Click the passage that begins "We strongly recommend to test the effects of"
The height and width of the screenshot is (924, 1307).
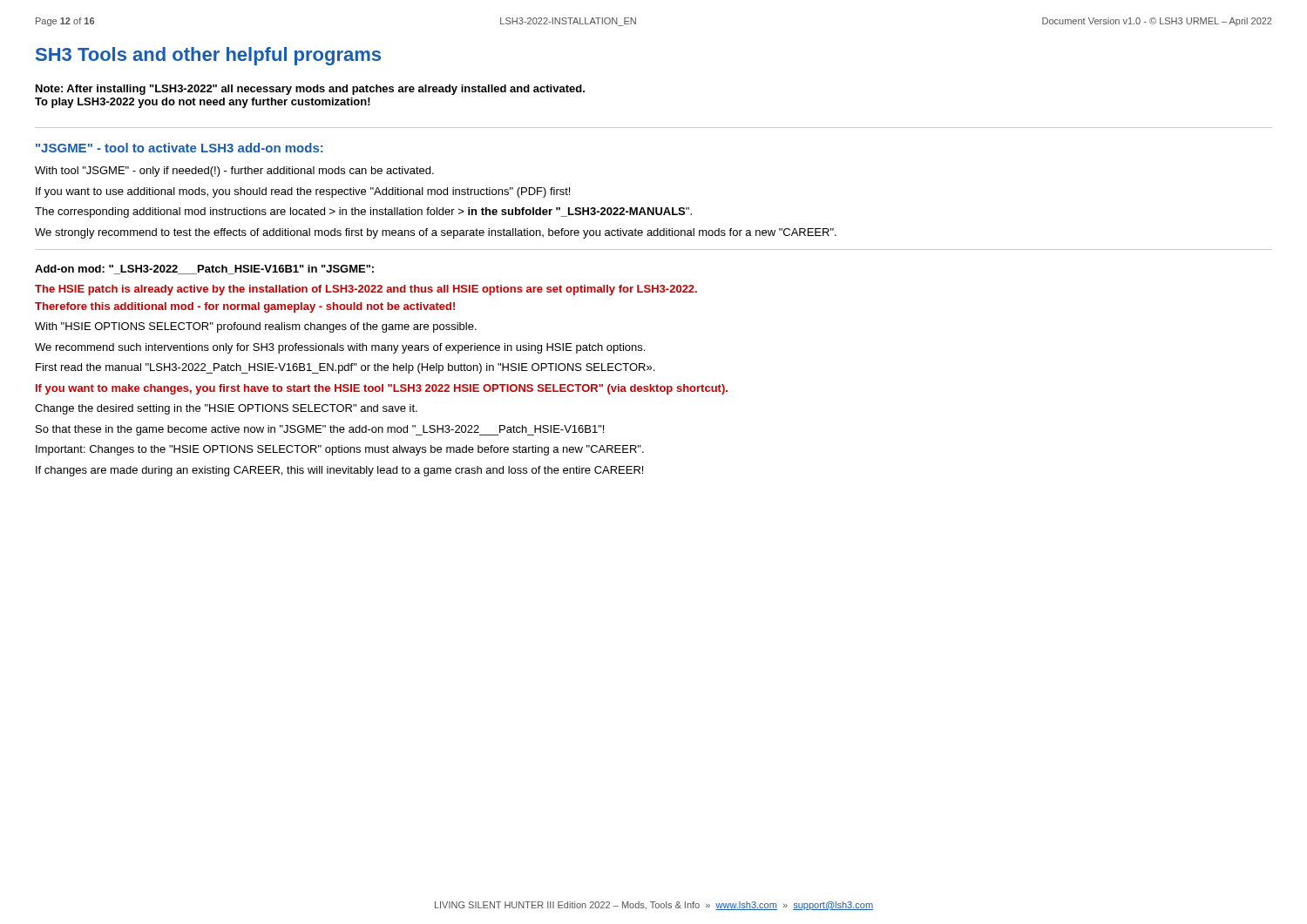pos(436,232)
